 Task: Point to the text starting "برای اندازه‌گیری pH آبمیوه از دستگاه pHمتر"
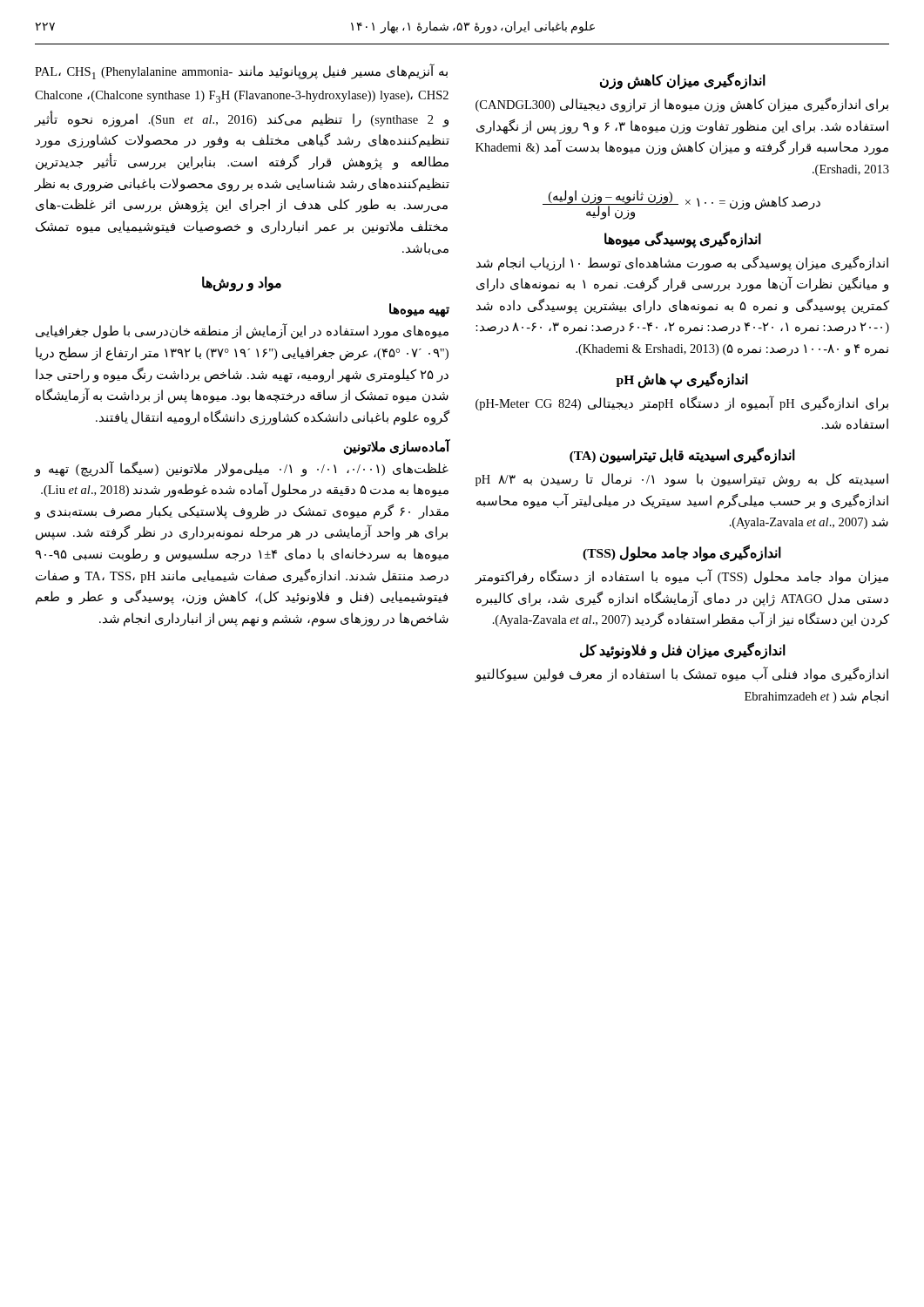[682, 414]
